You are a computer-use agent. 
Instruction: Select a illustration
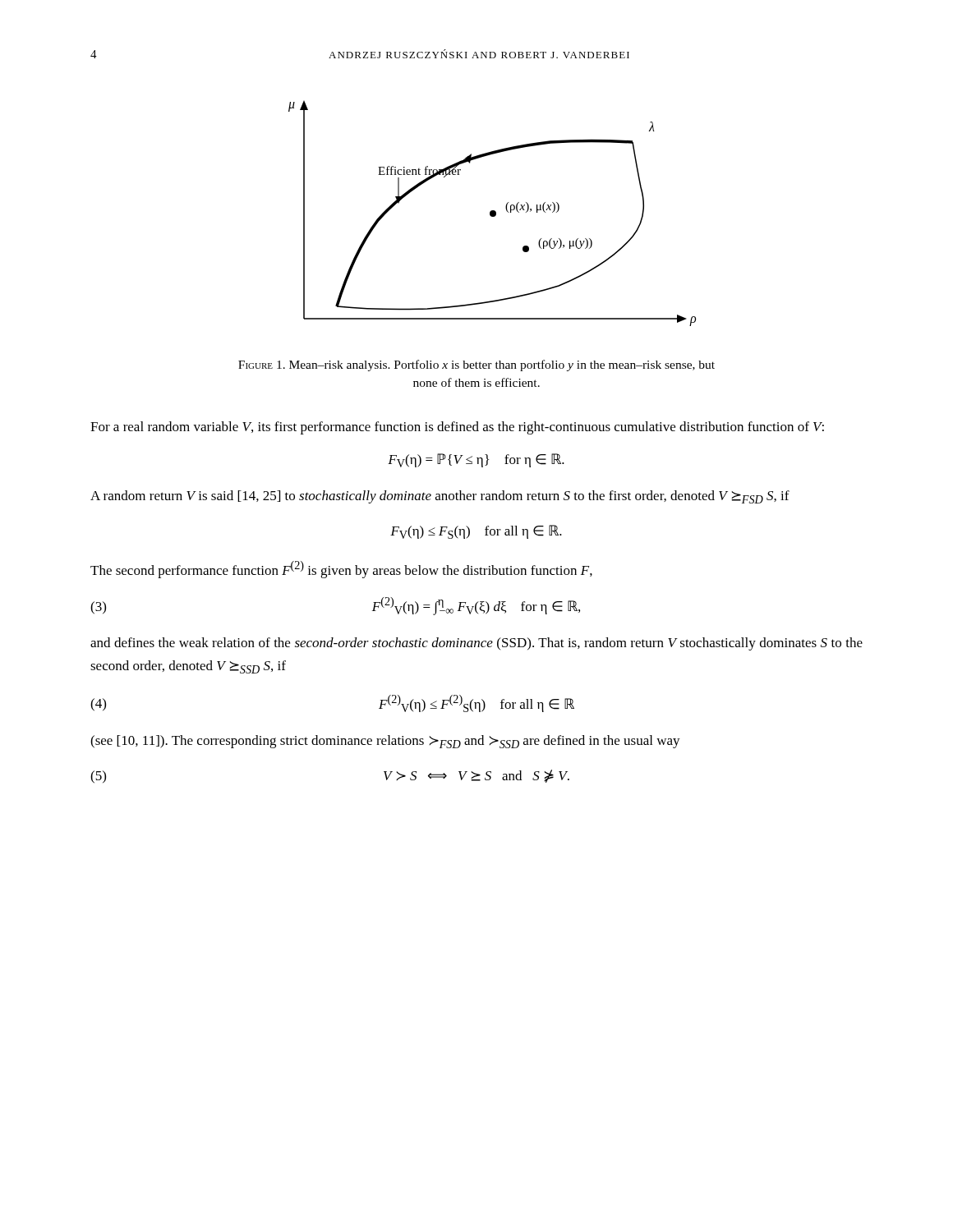[476, 220]
